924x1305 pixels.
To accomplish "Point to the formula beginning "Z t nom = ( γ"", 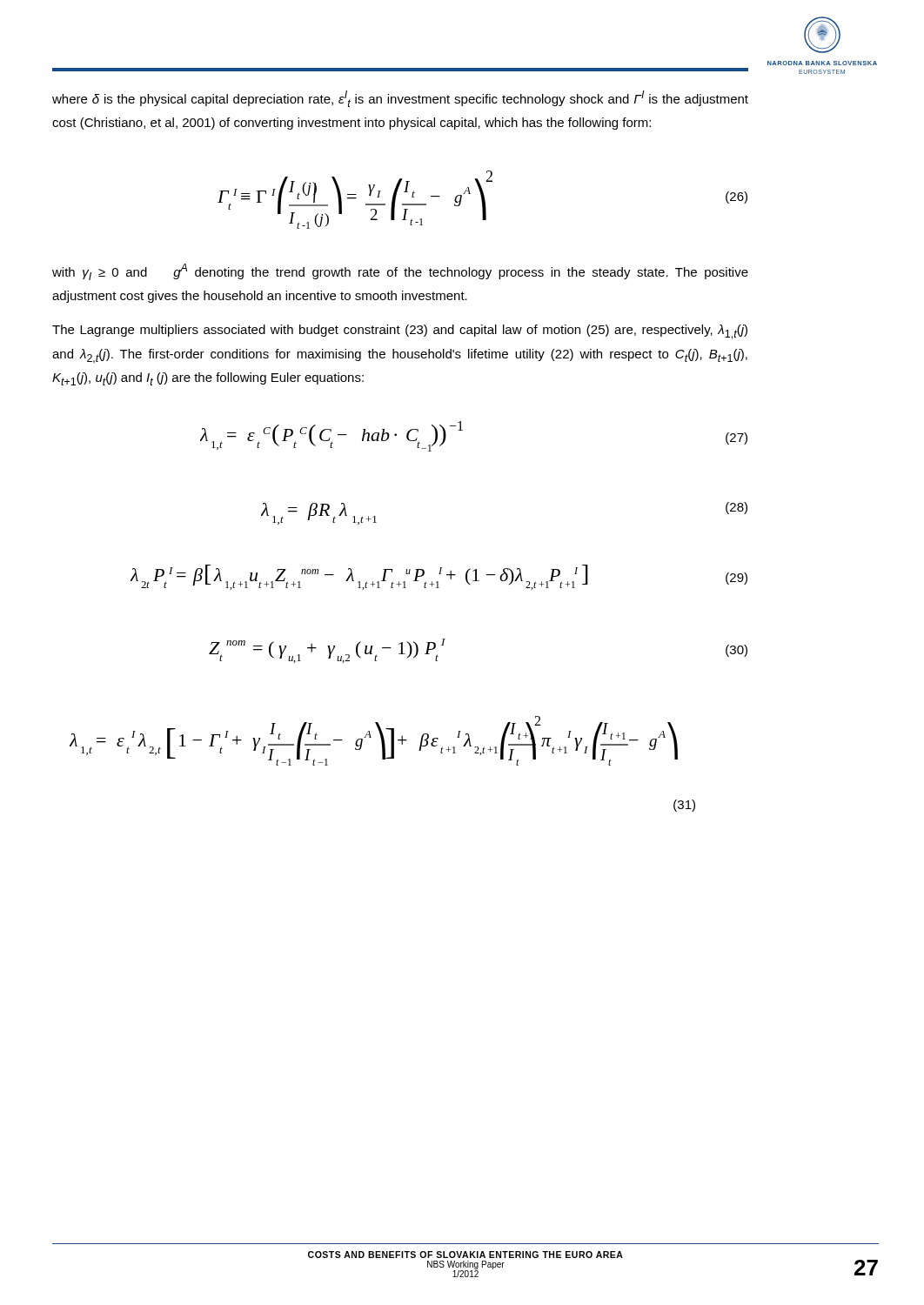I will click(x=400, y=649).
